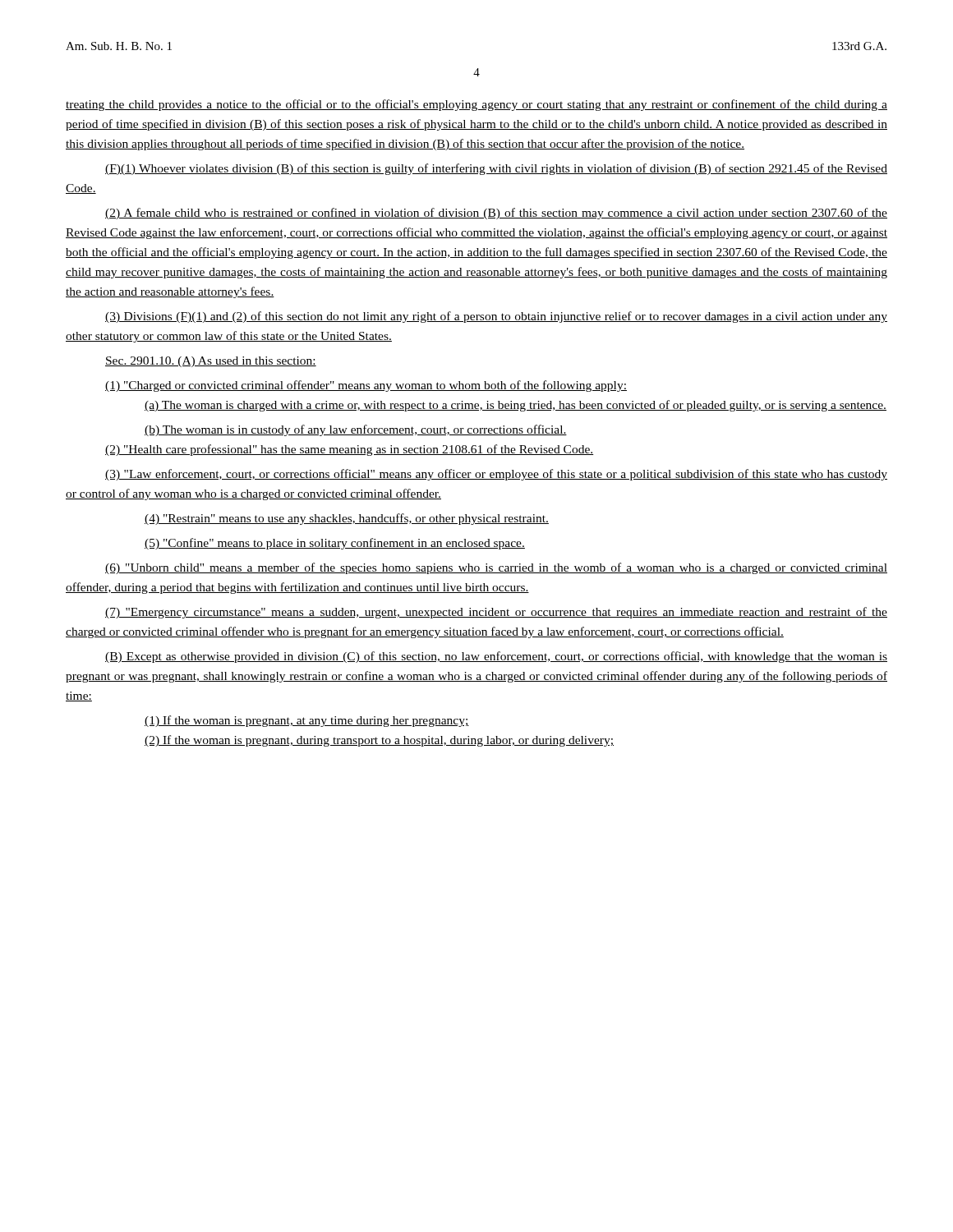
Task: Select the text block that says "(1) "Charged or"
Action: pos(476,385)
